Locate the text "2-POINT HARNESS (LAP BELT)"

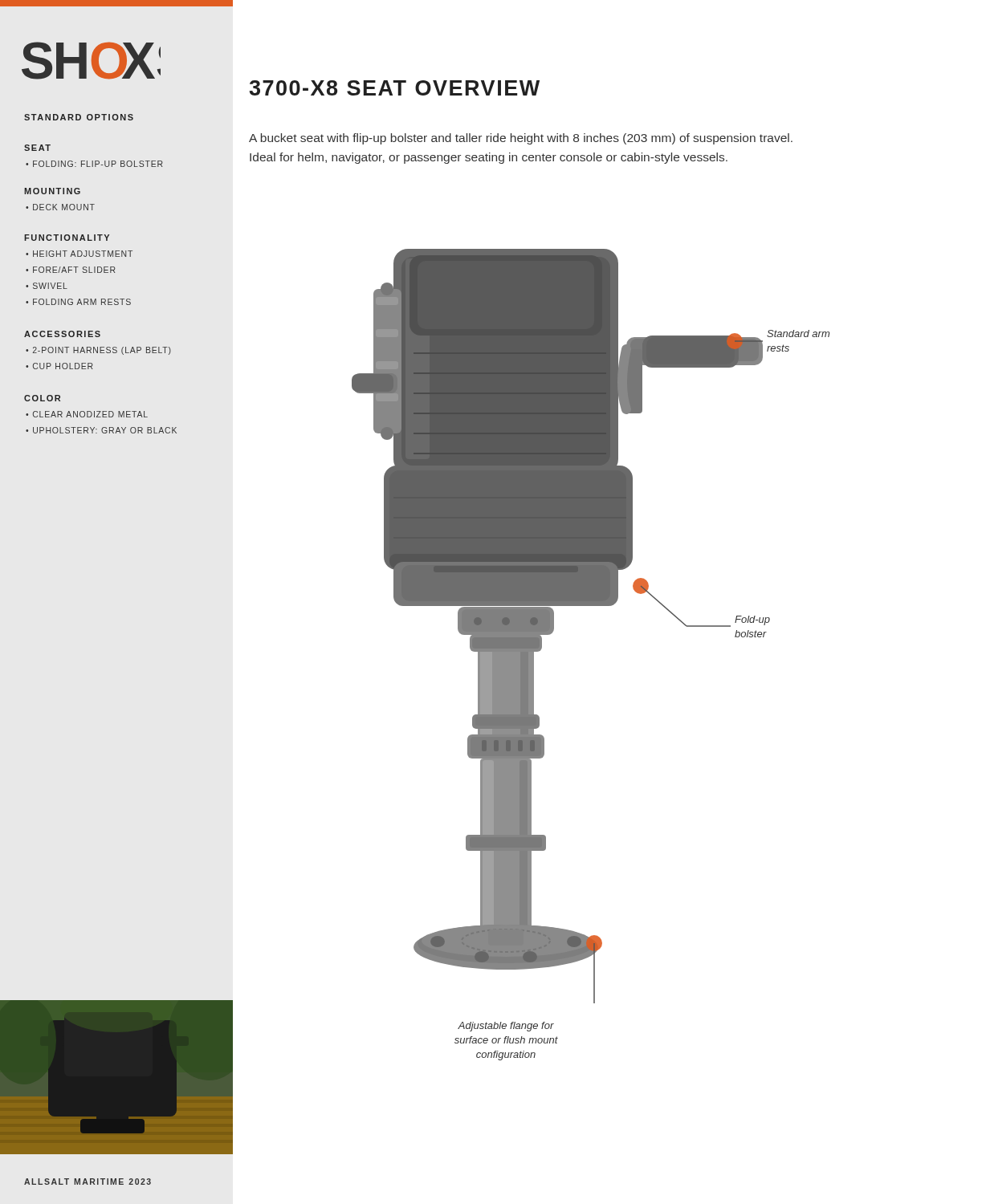coord(102,350)
